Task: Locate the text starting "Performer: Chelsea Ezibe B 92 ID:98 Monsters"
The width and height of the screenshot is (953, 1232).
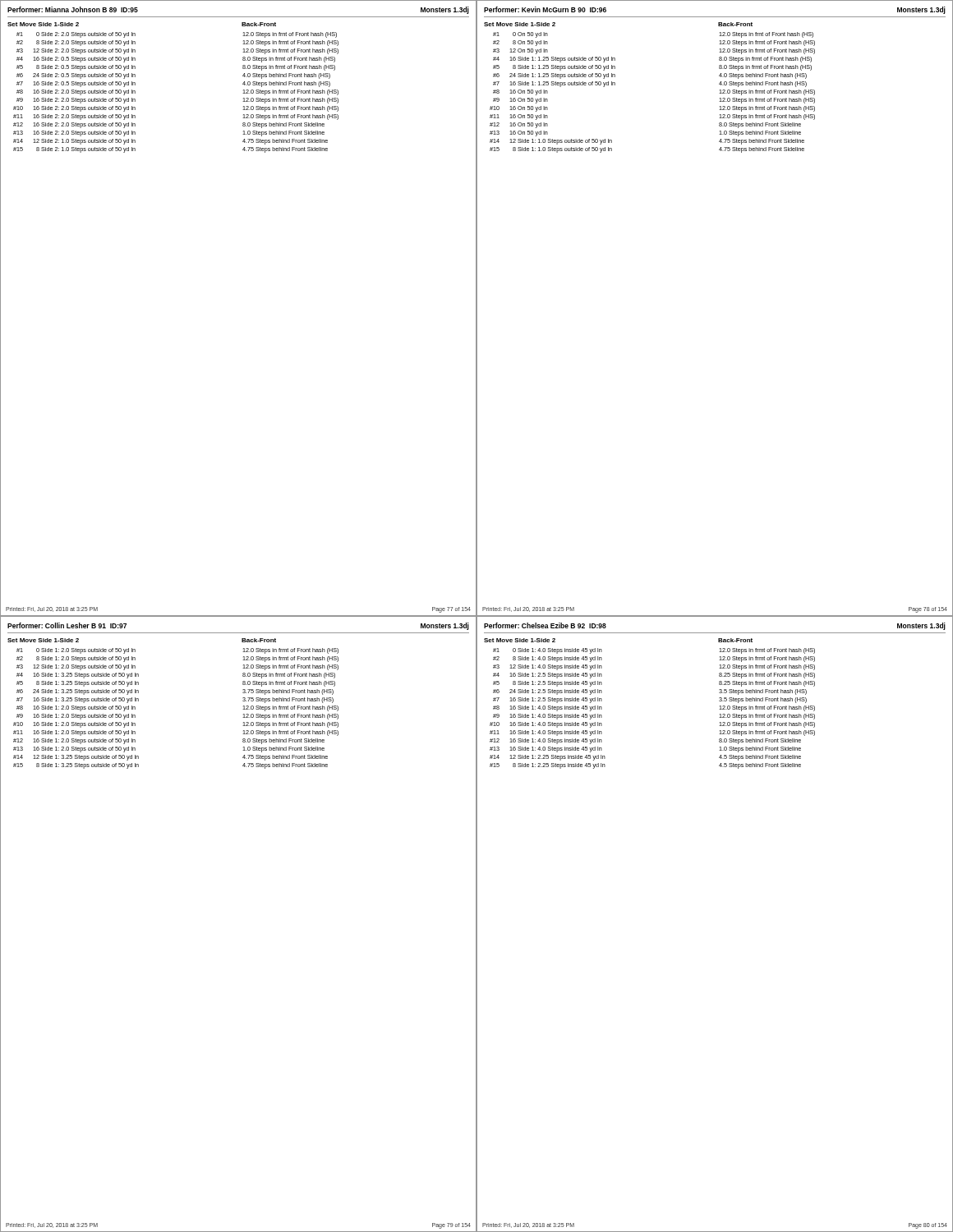Action: coord(715,626)
